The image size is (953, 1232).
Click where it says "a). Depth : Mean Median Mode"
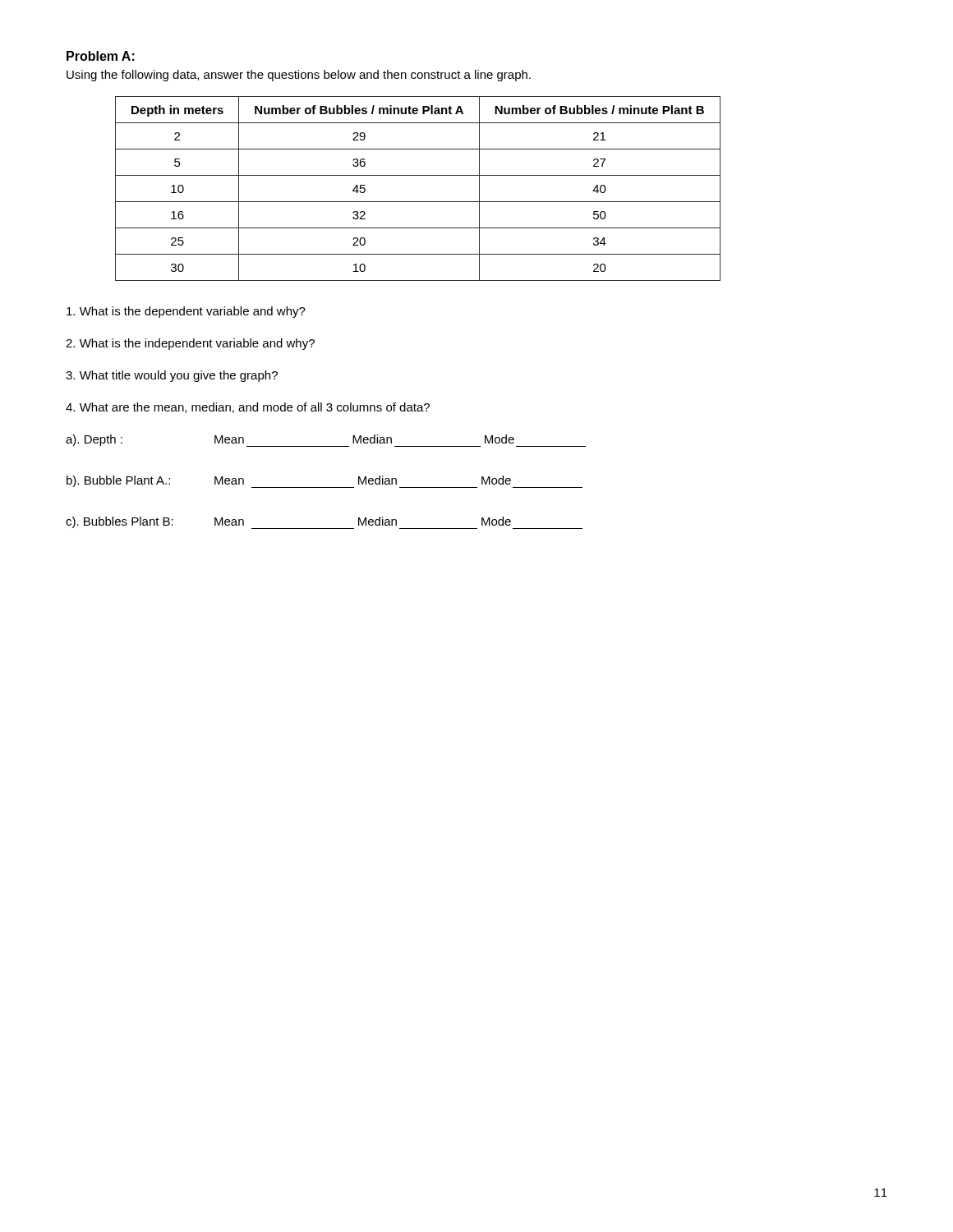326,439
